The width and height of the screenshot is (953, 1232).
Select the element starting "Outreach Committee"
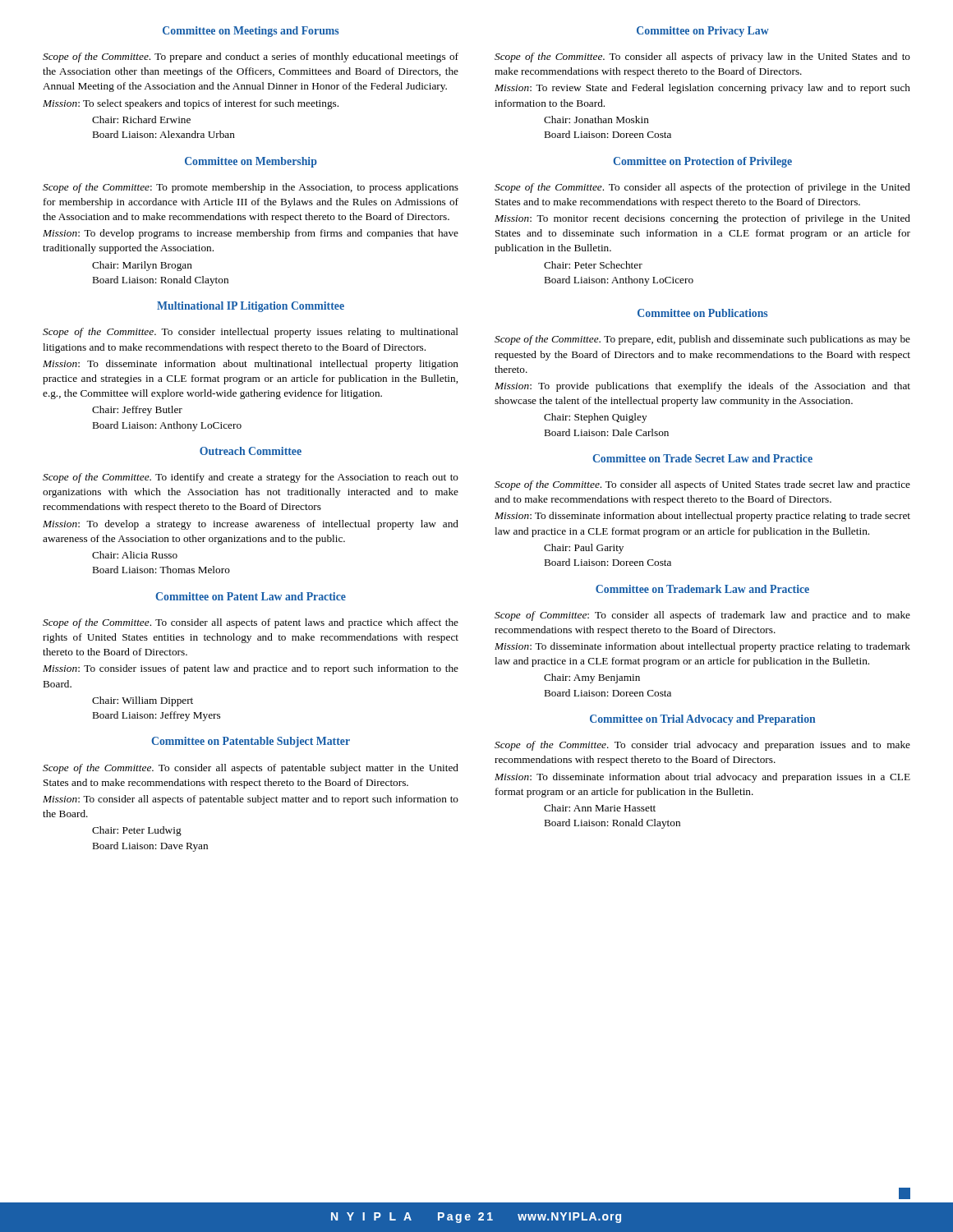(x=251, y=451)
